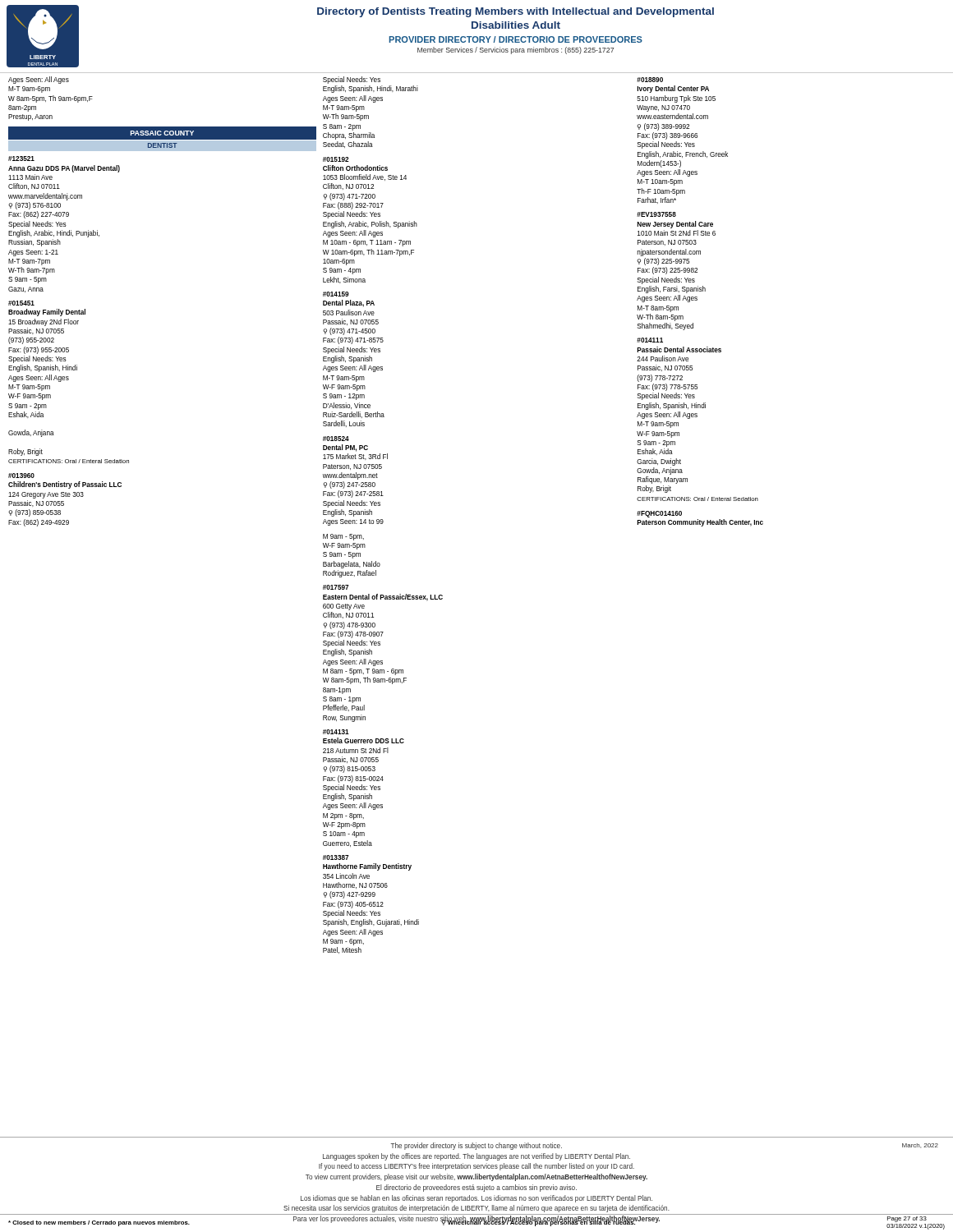This screenshot has height=1232, width=953.
Task: Find the text block that says "013960 Children's Dentistry of Passaic LLC 124 Gregory"
Action: (65, 499)
